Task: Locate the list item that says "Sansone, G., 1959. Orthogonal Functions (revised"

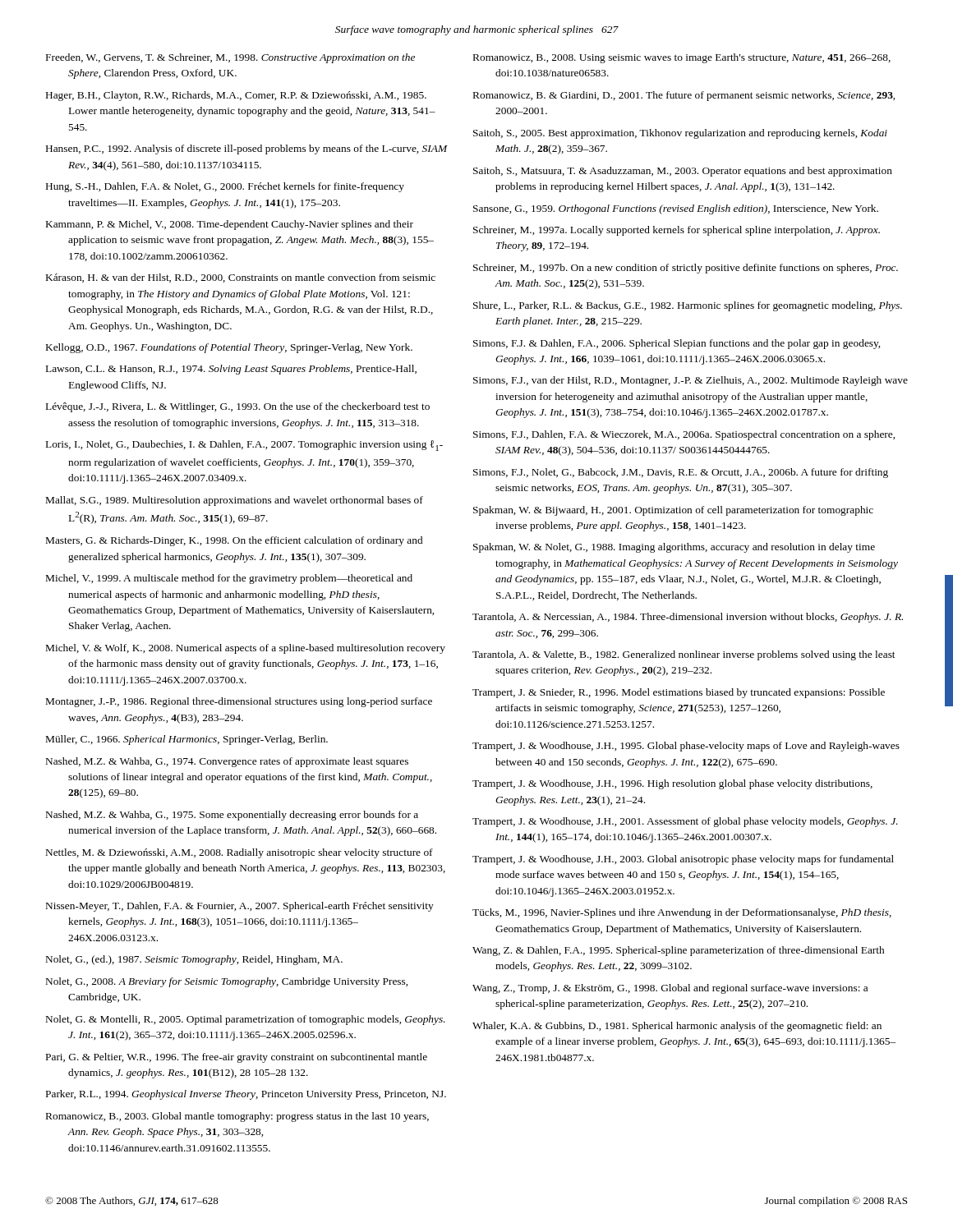Action: [676, 208]
